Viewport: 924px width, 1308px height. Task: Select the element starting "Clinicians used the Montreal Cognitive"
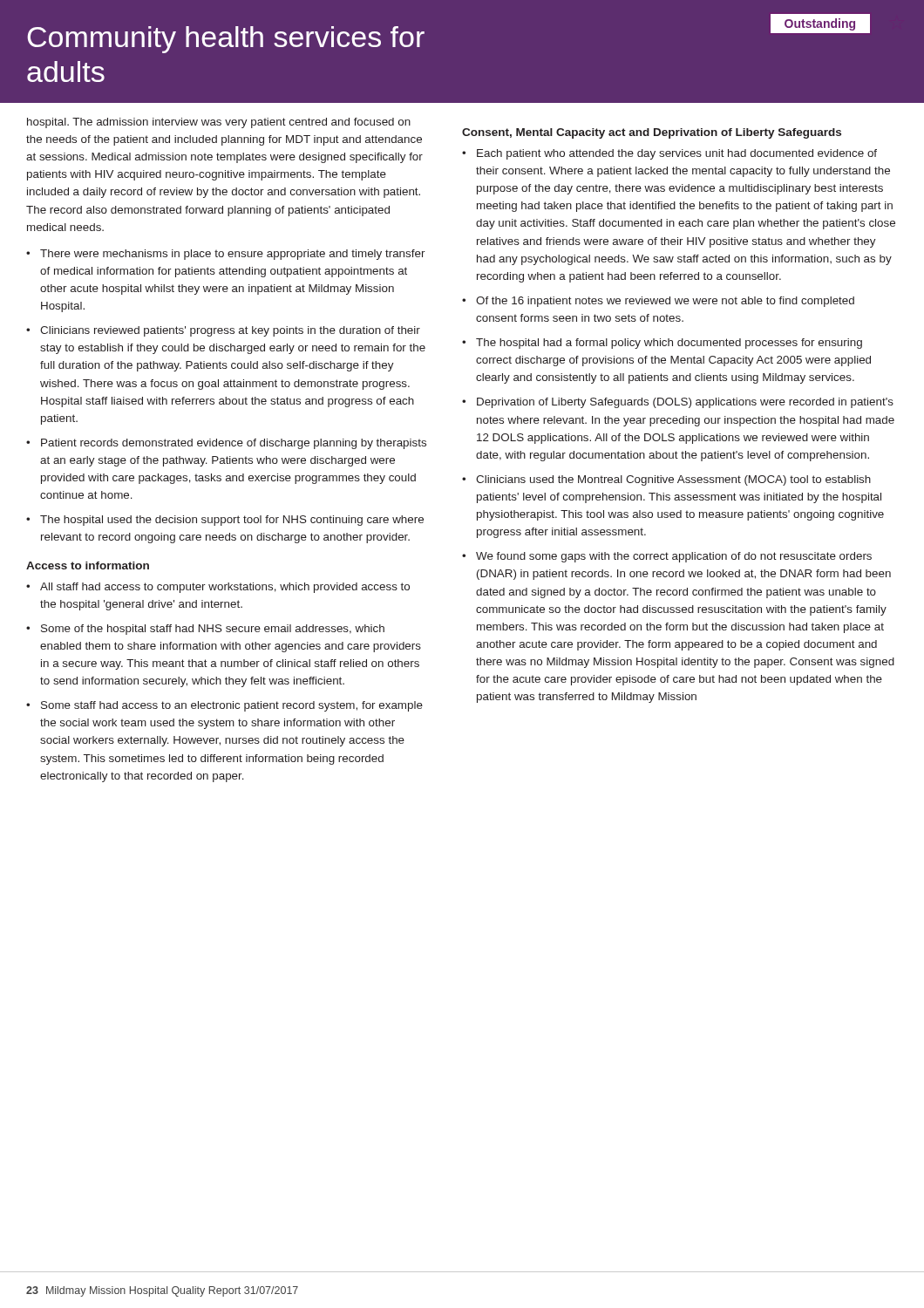pyautogui.click(x=680, y=505)
